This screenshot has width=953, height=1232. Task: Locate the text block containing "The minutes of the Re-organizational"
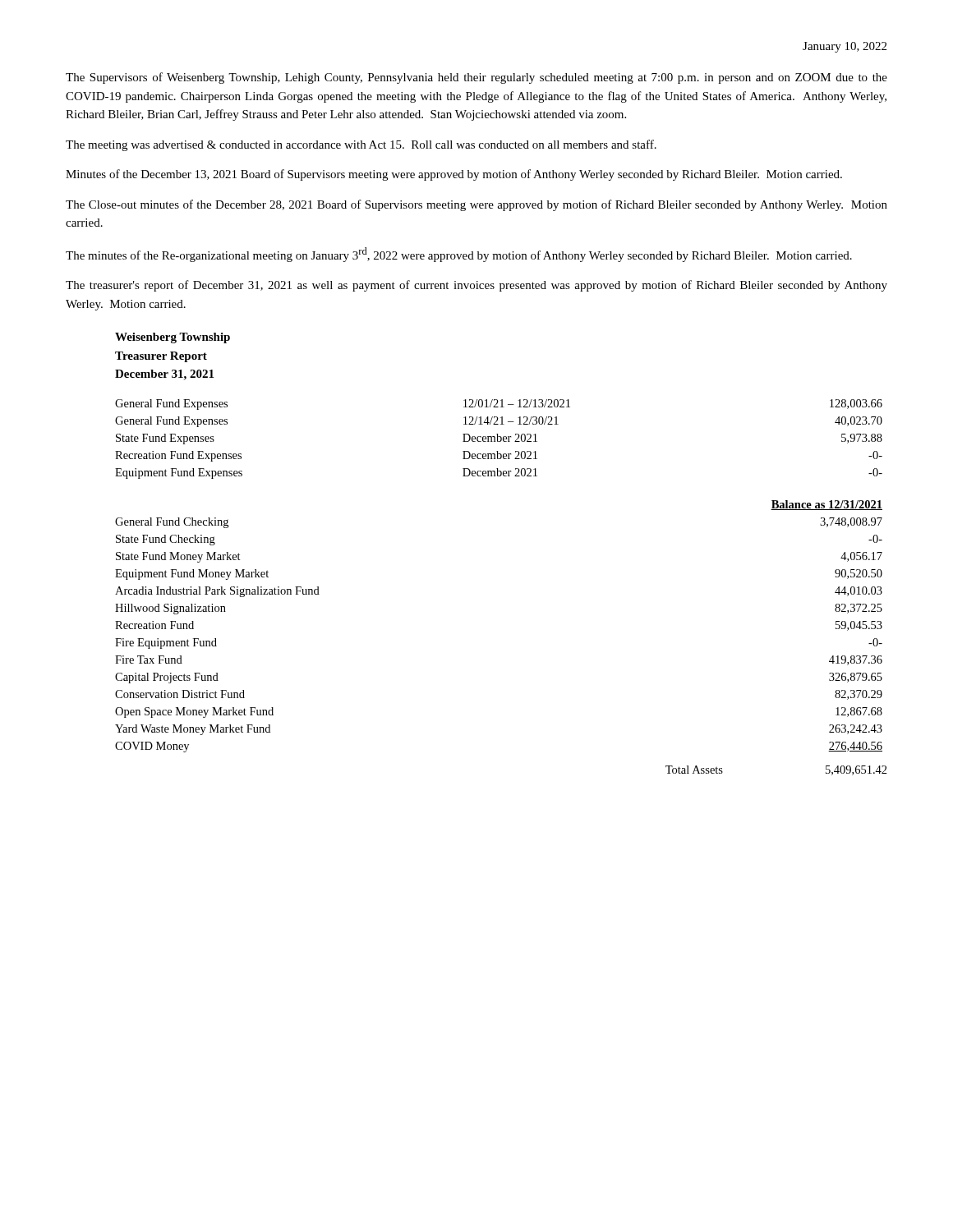click(459, 253)
